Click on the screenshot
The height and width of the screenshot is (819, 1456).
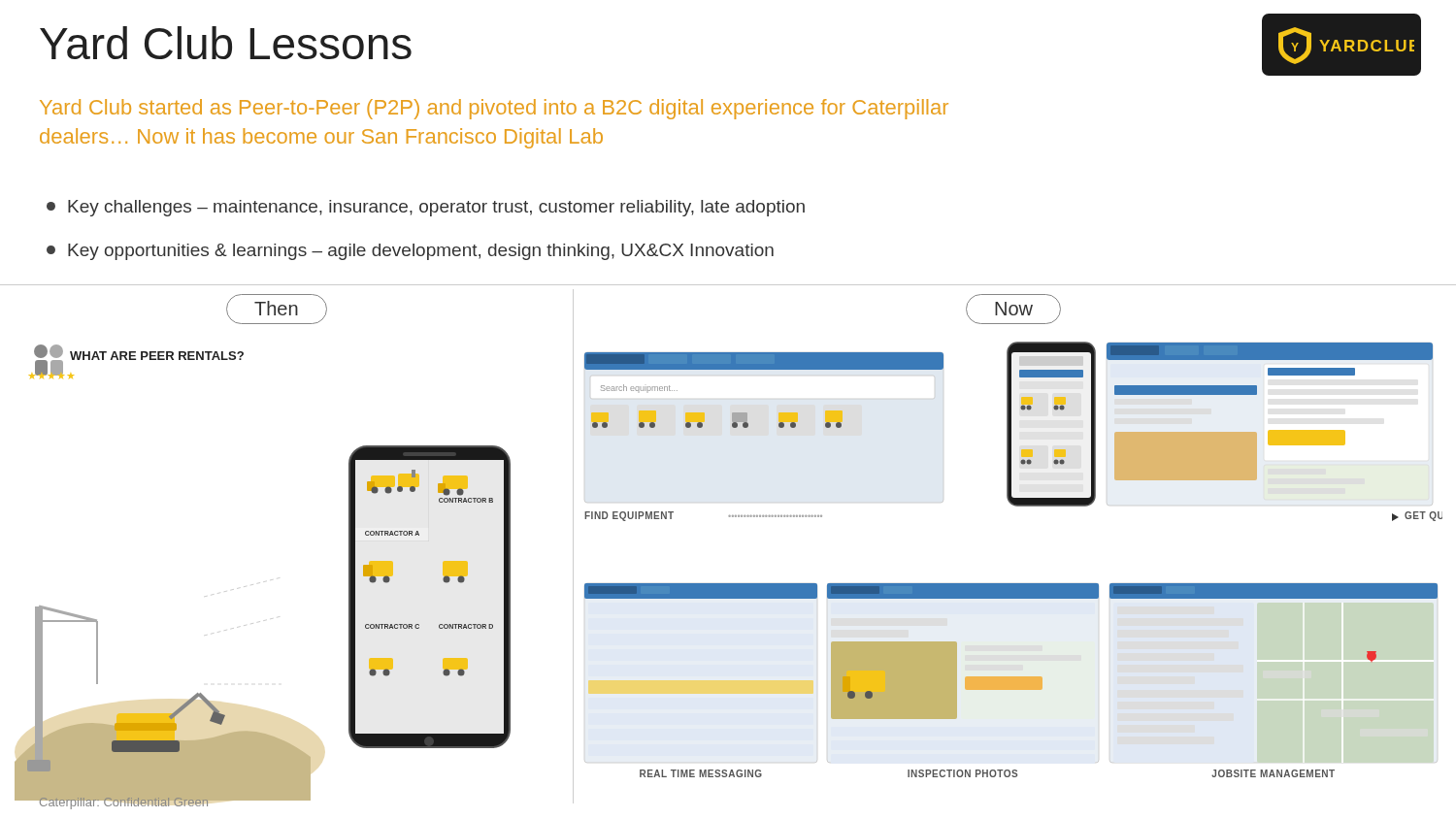[1011, 556]
